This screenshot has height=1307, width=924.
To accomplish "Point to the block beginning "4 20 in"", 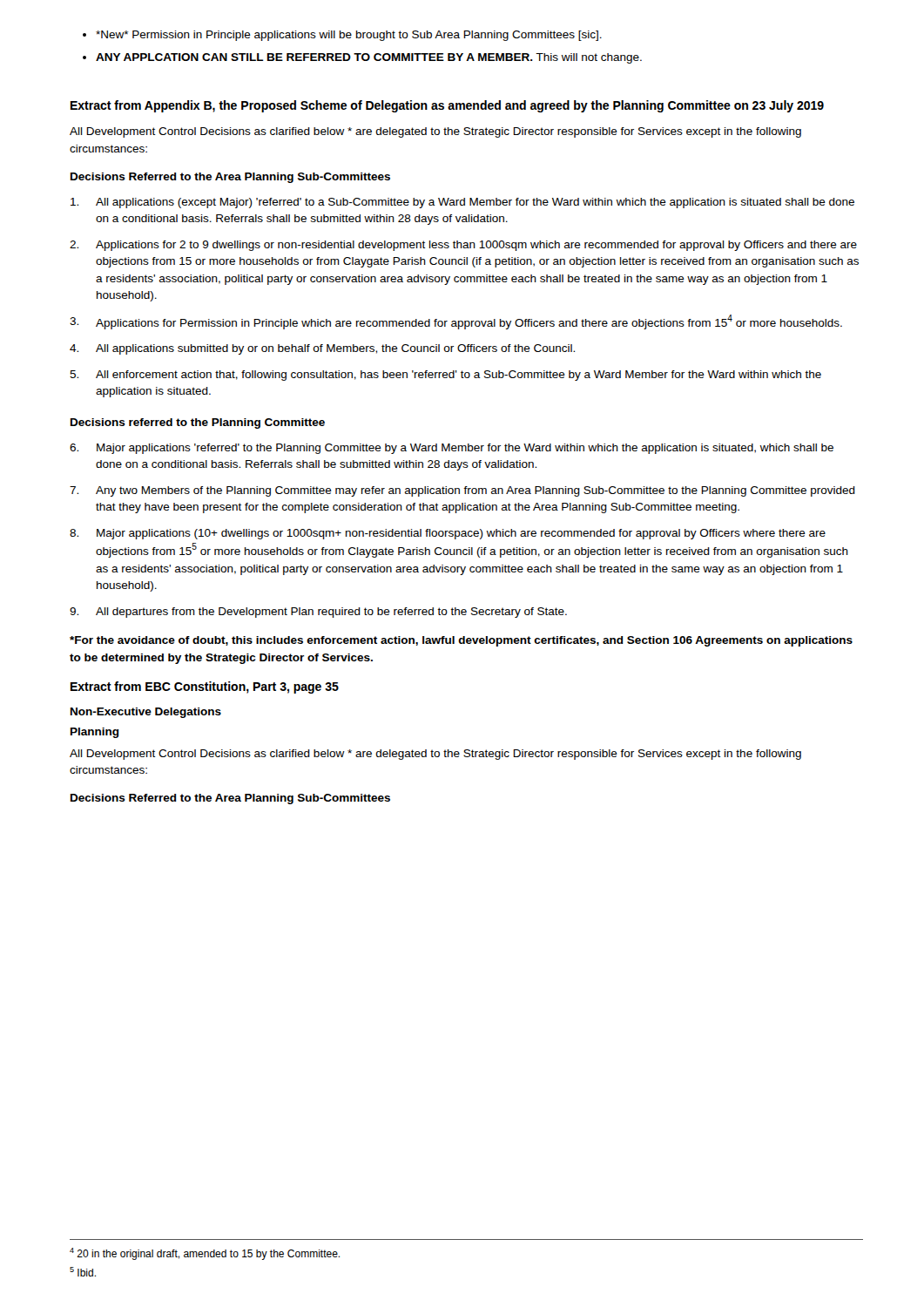I will click(x=205, y=1253).
